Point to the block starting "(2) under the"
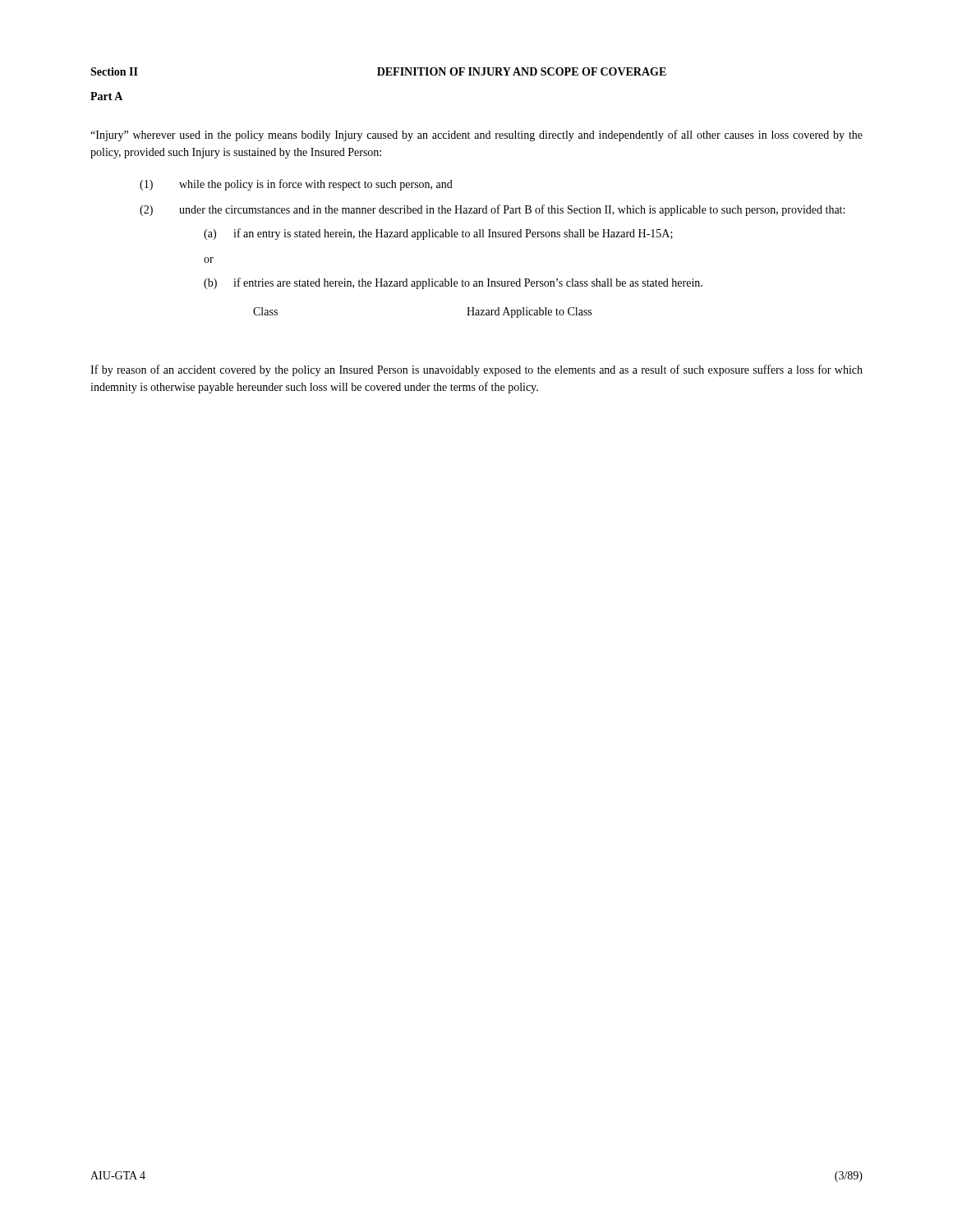The height and width of the screenshot is (1232, 953). point(492,210)
